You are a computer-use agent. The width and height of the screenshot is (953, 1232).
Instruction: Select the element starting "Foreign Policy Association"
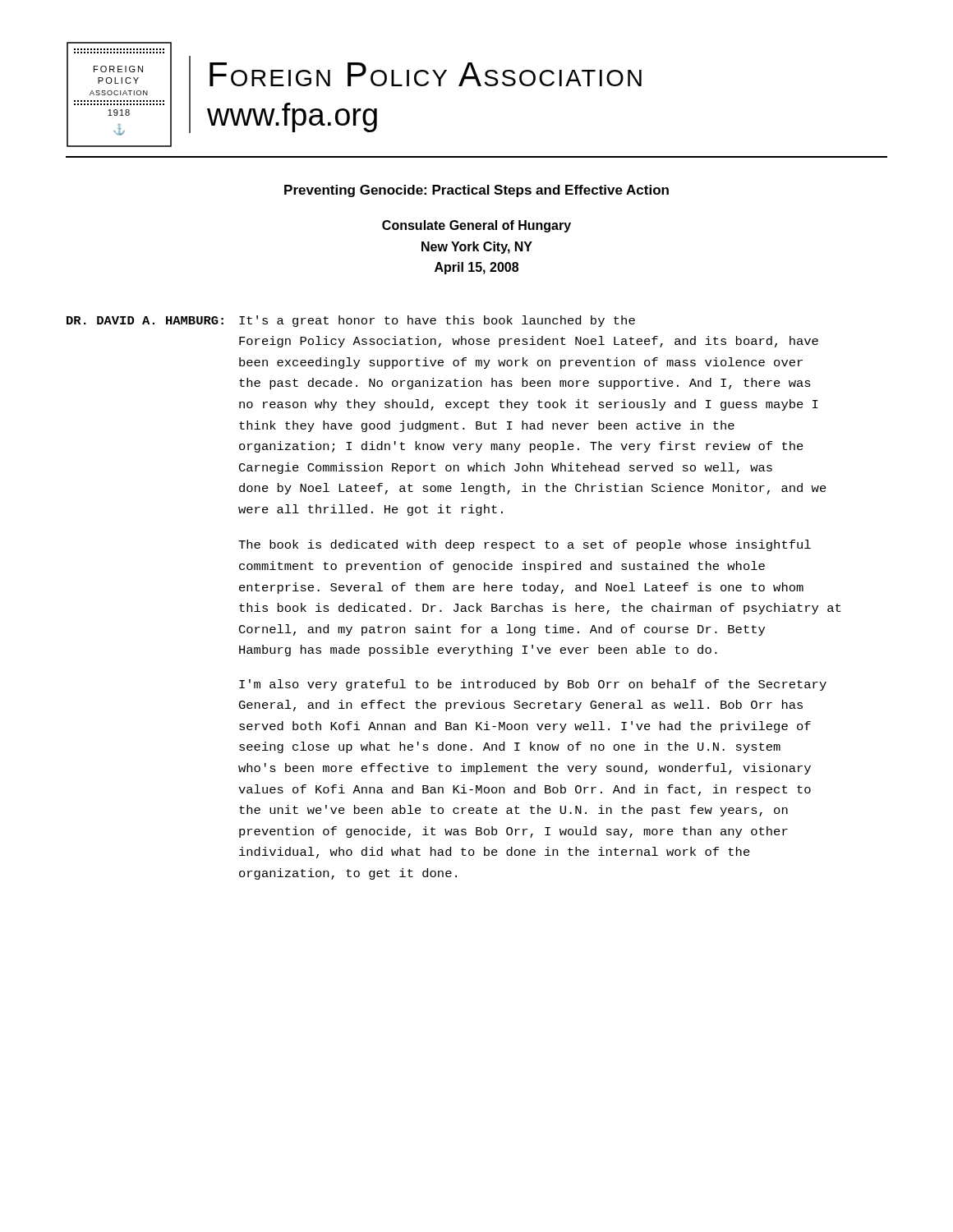click(x=426, y=94)
